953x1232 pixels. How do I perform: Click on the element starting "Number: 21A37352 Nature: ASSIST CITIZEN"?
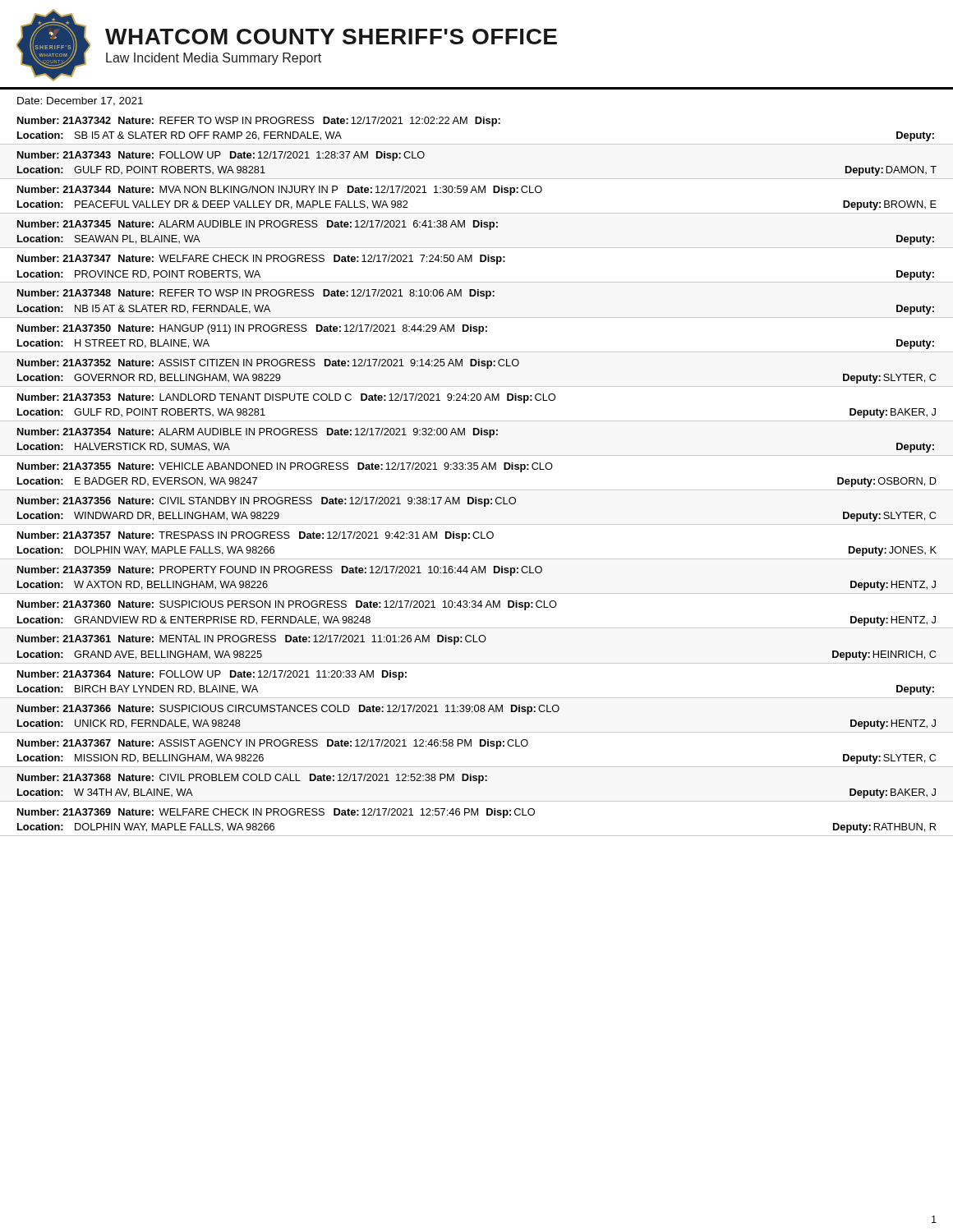476,370
